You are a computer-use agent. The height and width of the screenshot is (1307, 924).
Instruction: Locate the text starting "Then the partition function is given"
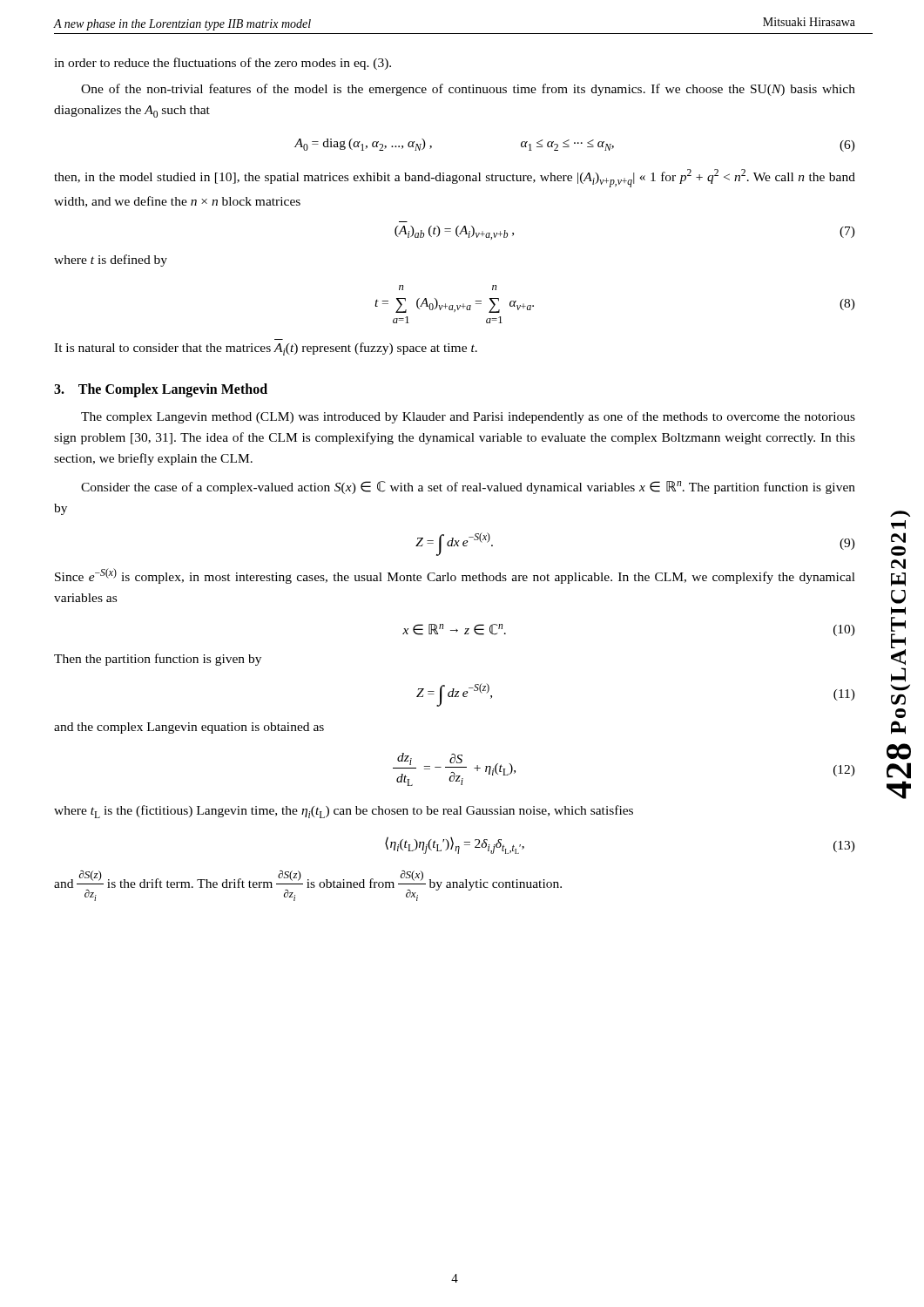pyautogui.click(x=158, y=659)
